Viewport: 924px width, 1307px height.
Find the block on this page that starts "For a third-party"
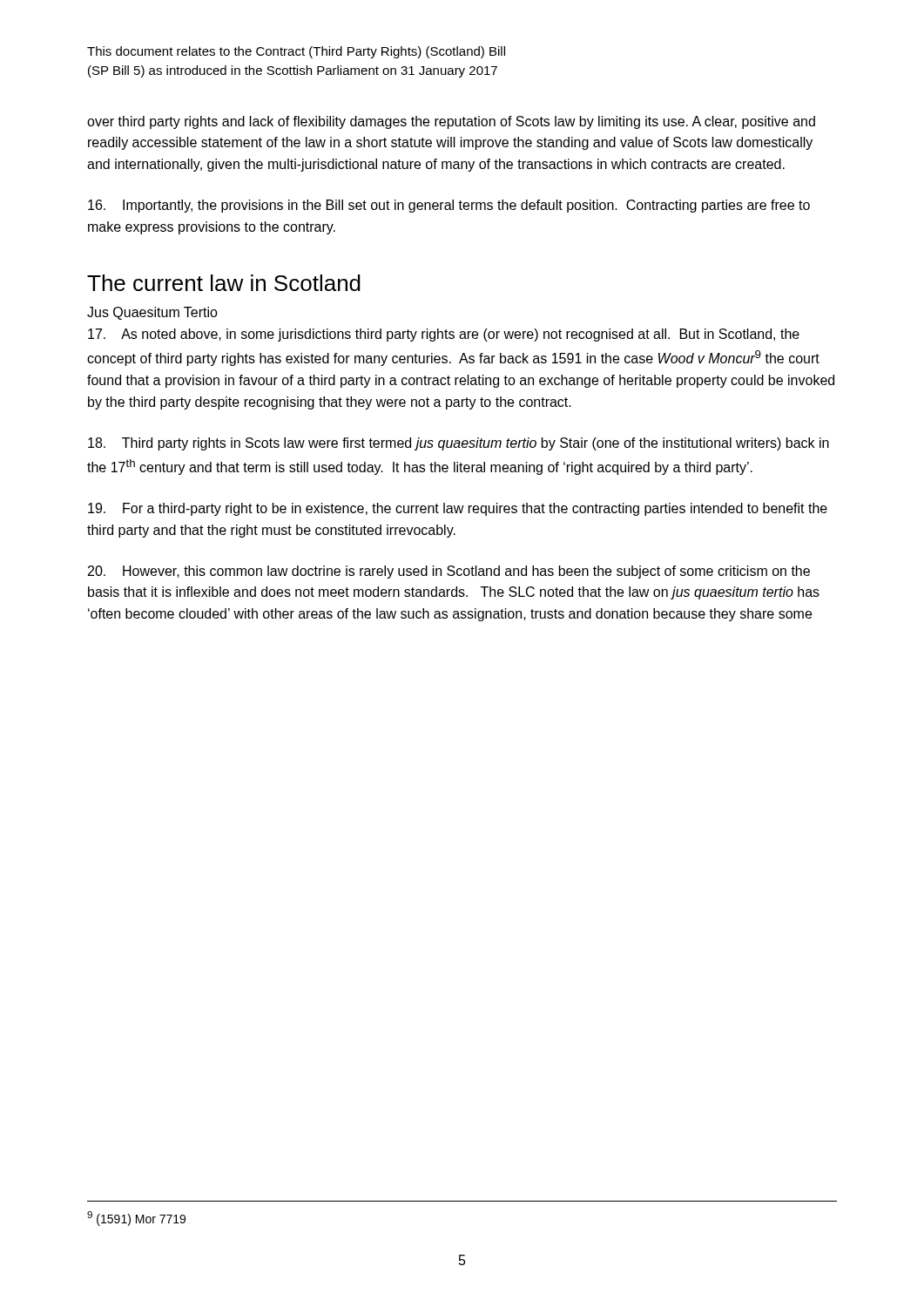pos(457,519)
